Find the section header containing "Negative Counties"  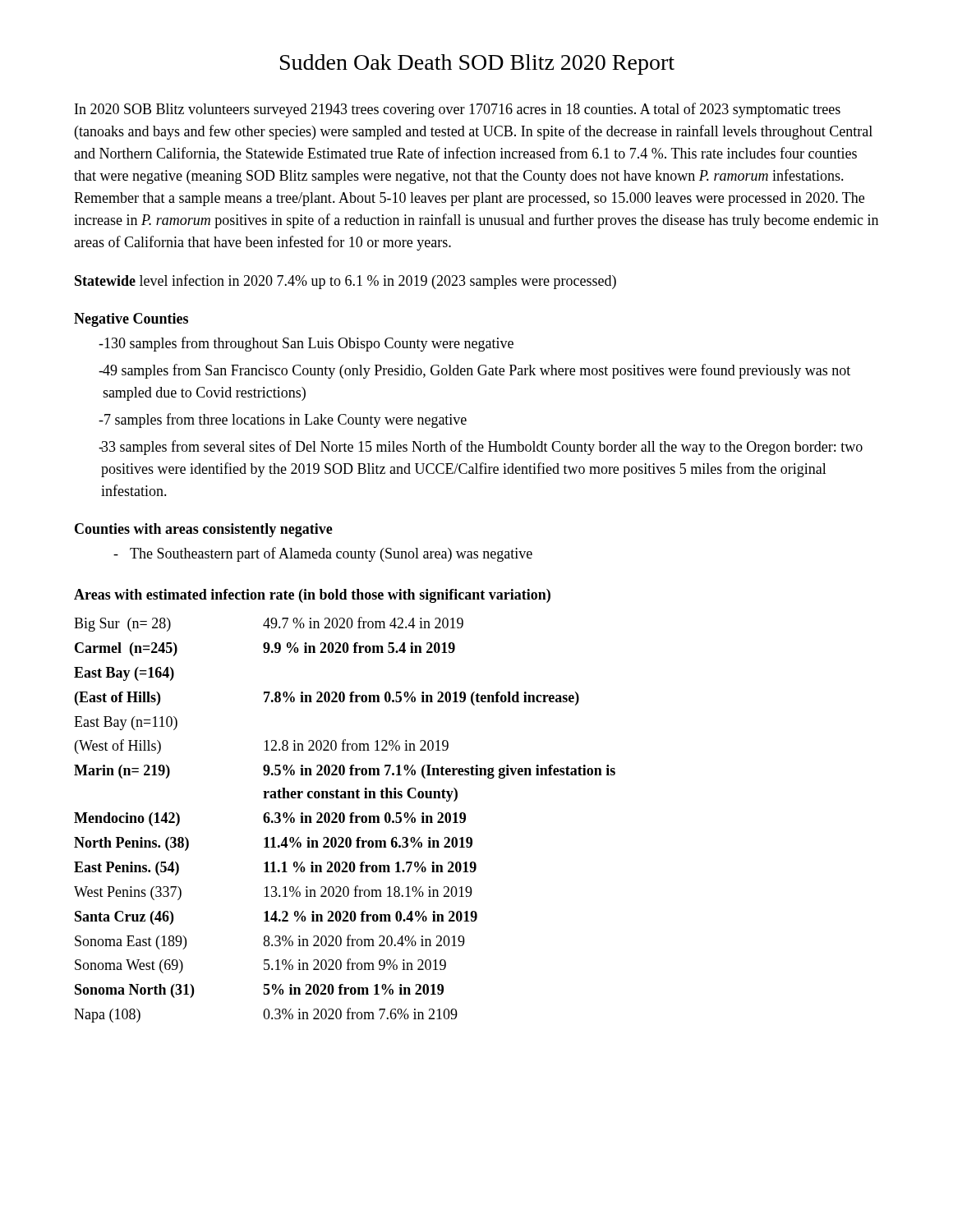click(x=131, y=319)
